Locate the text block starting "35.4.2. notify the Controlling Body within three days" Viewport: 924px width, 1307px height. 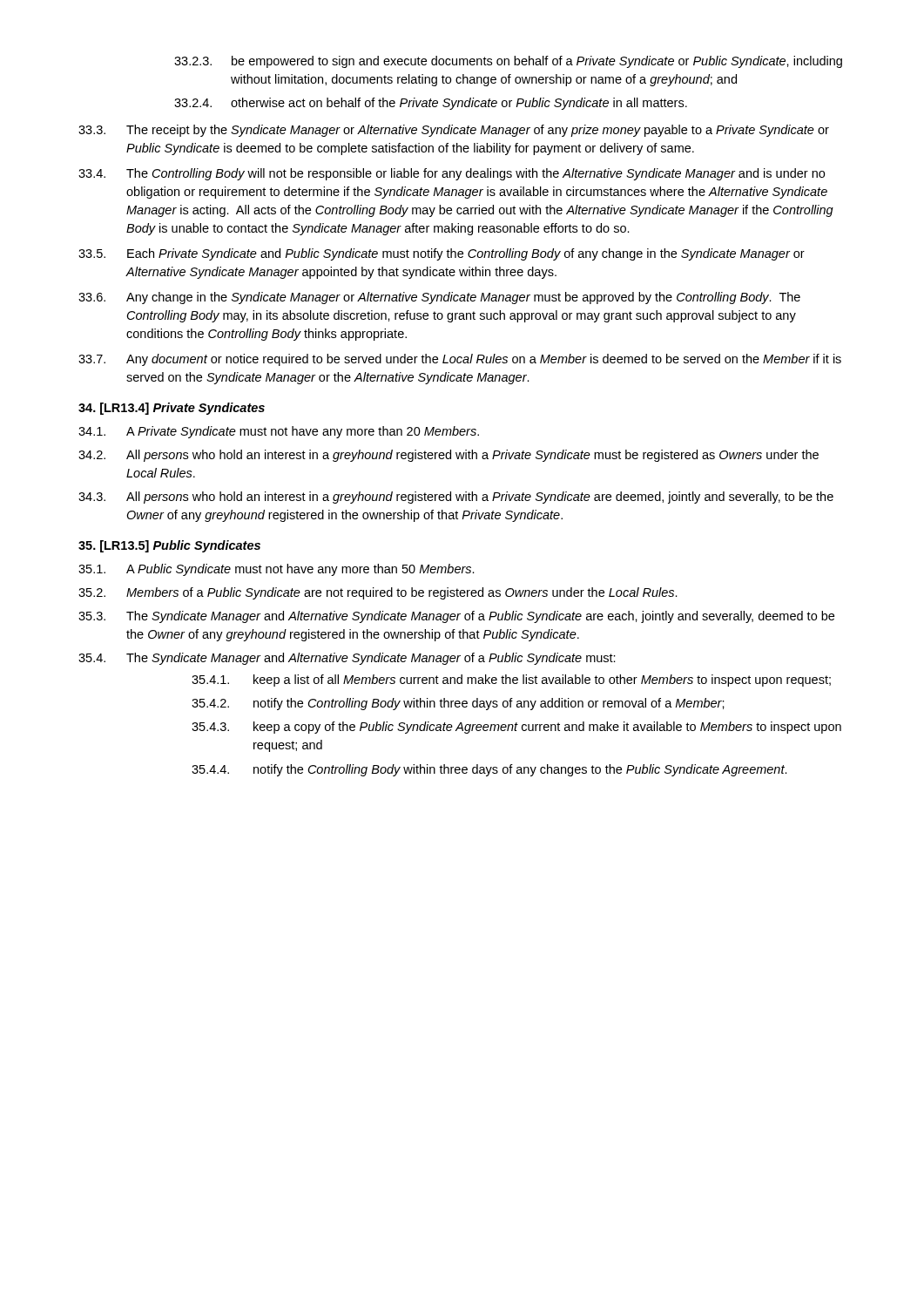519,704
